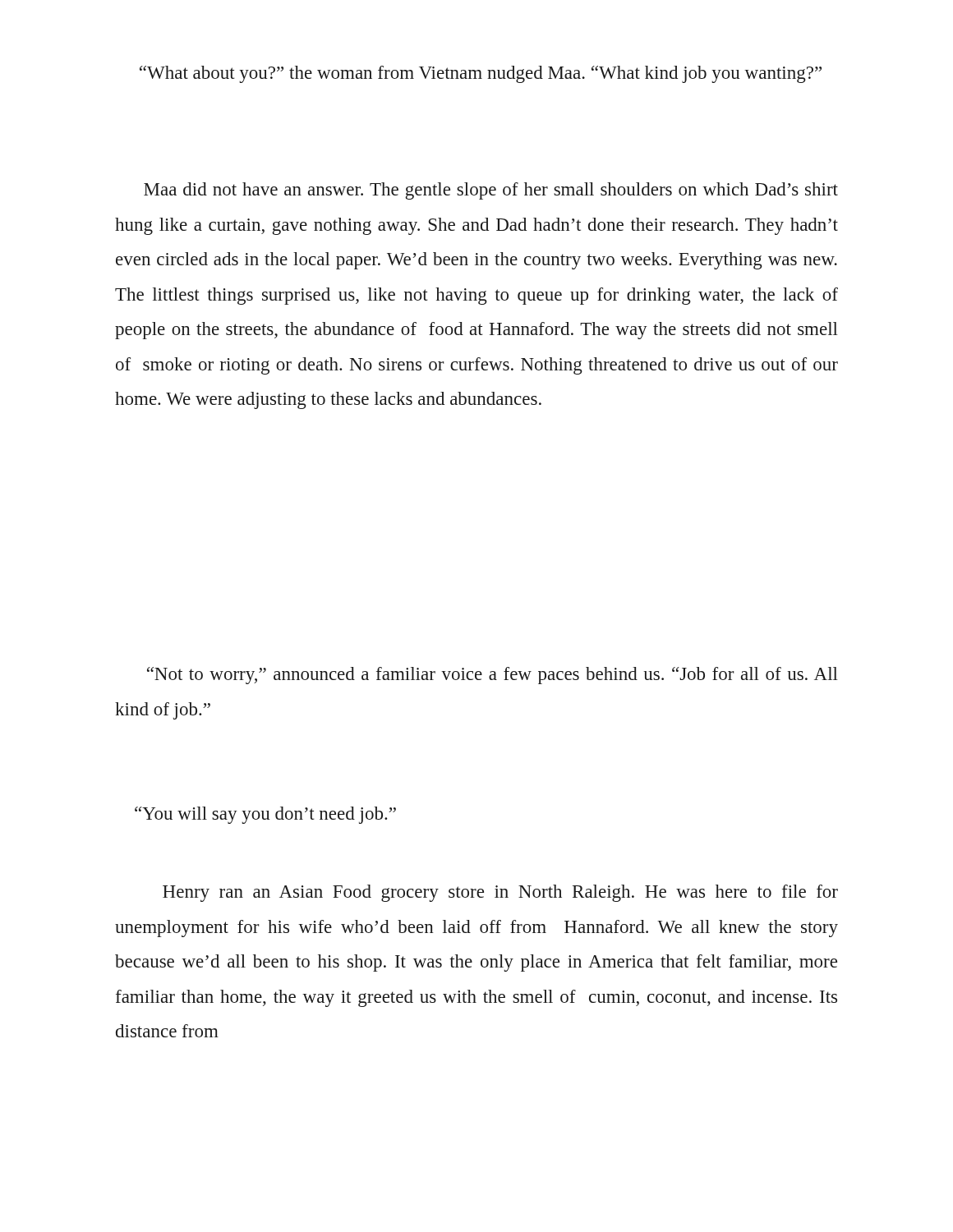Locate the text block that says "Maa did not"
Screen dimensions: 1232x953
(476, 294)
